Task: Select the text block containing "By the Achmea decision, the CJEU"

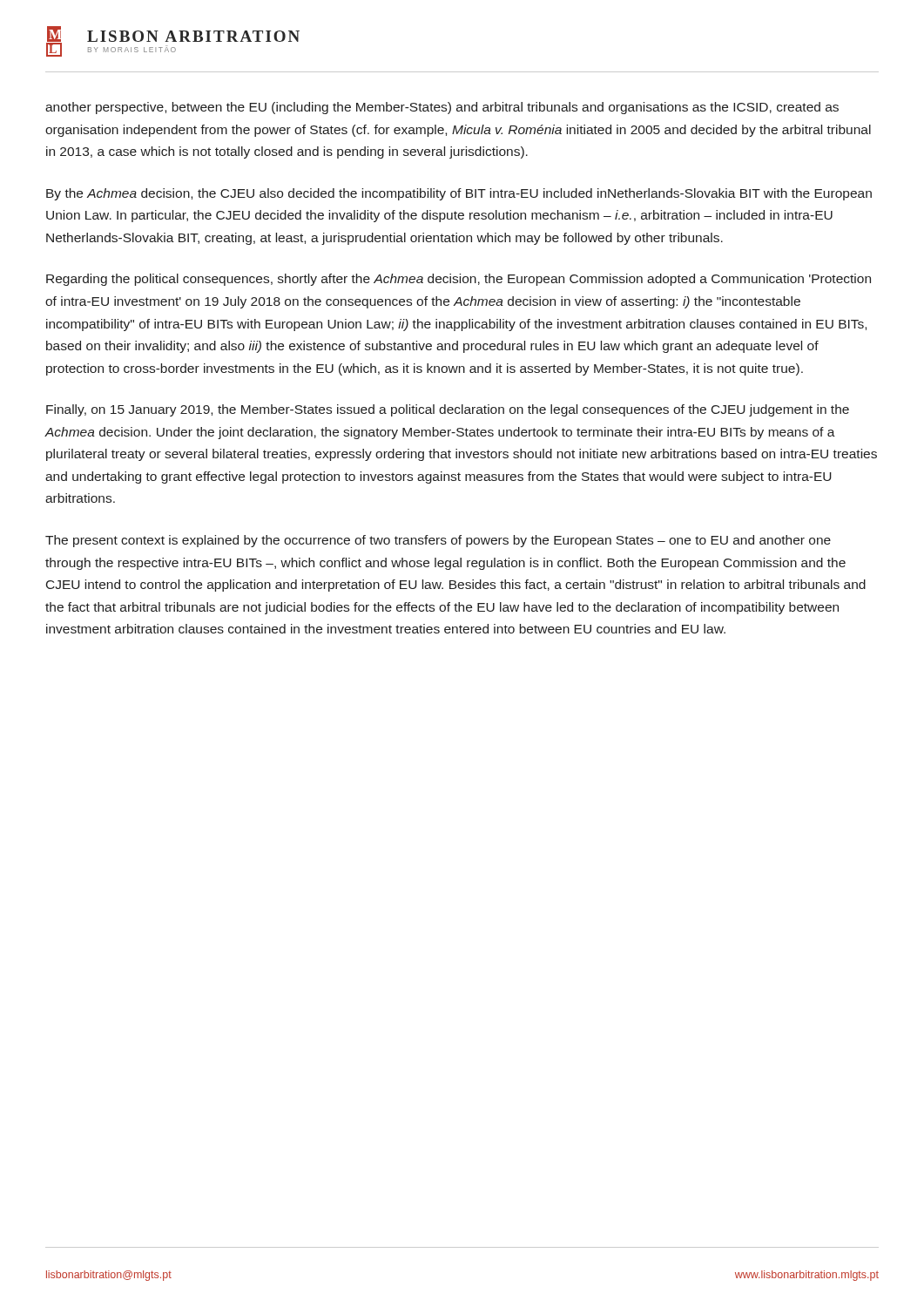Action: coord(459,215)
